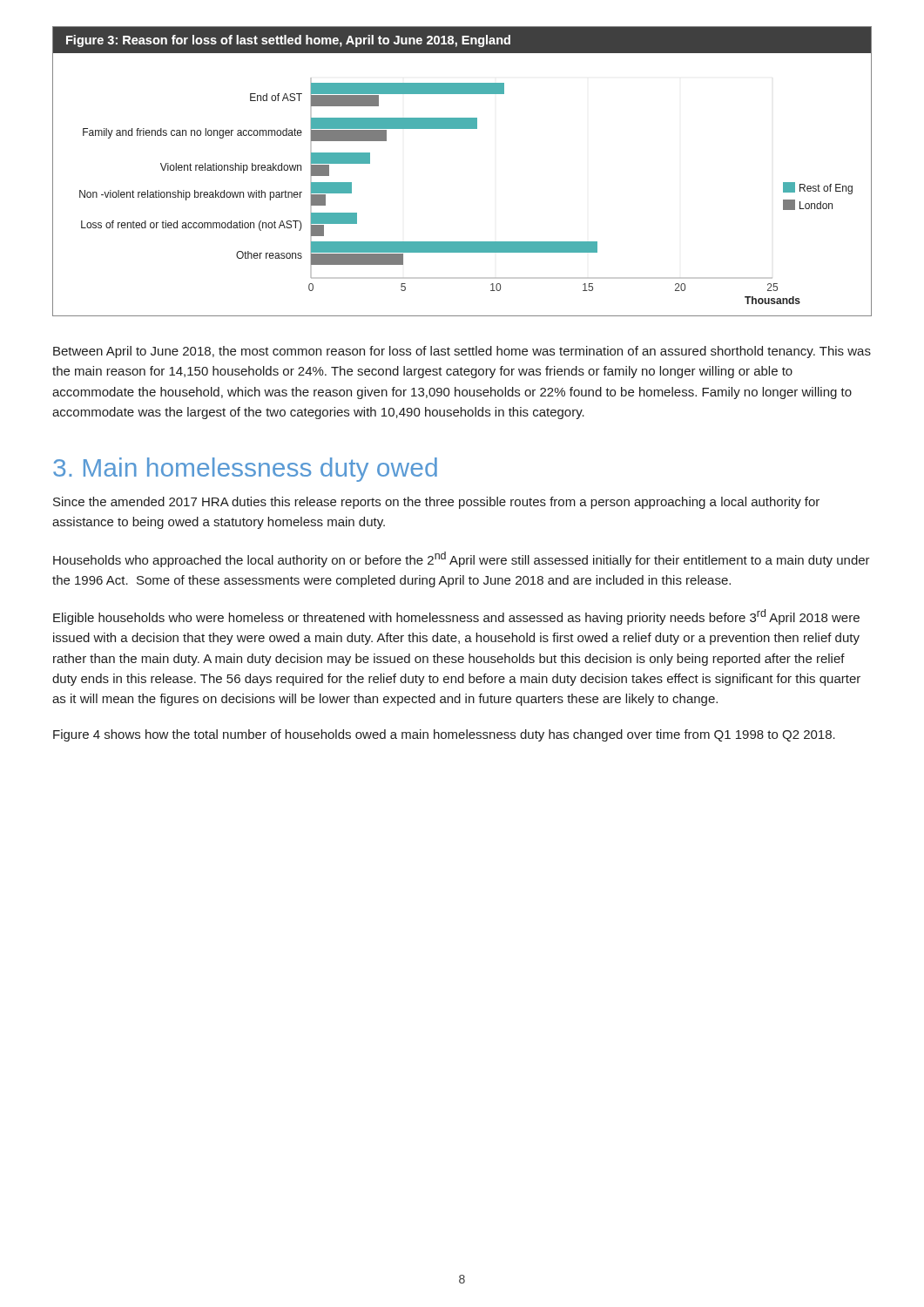This screenshot has height=1307, width=924.
Task: Click the grouped bar chart
Action: [x=462, y=171]
